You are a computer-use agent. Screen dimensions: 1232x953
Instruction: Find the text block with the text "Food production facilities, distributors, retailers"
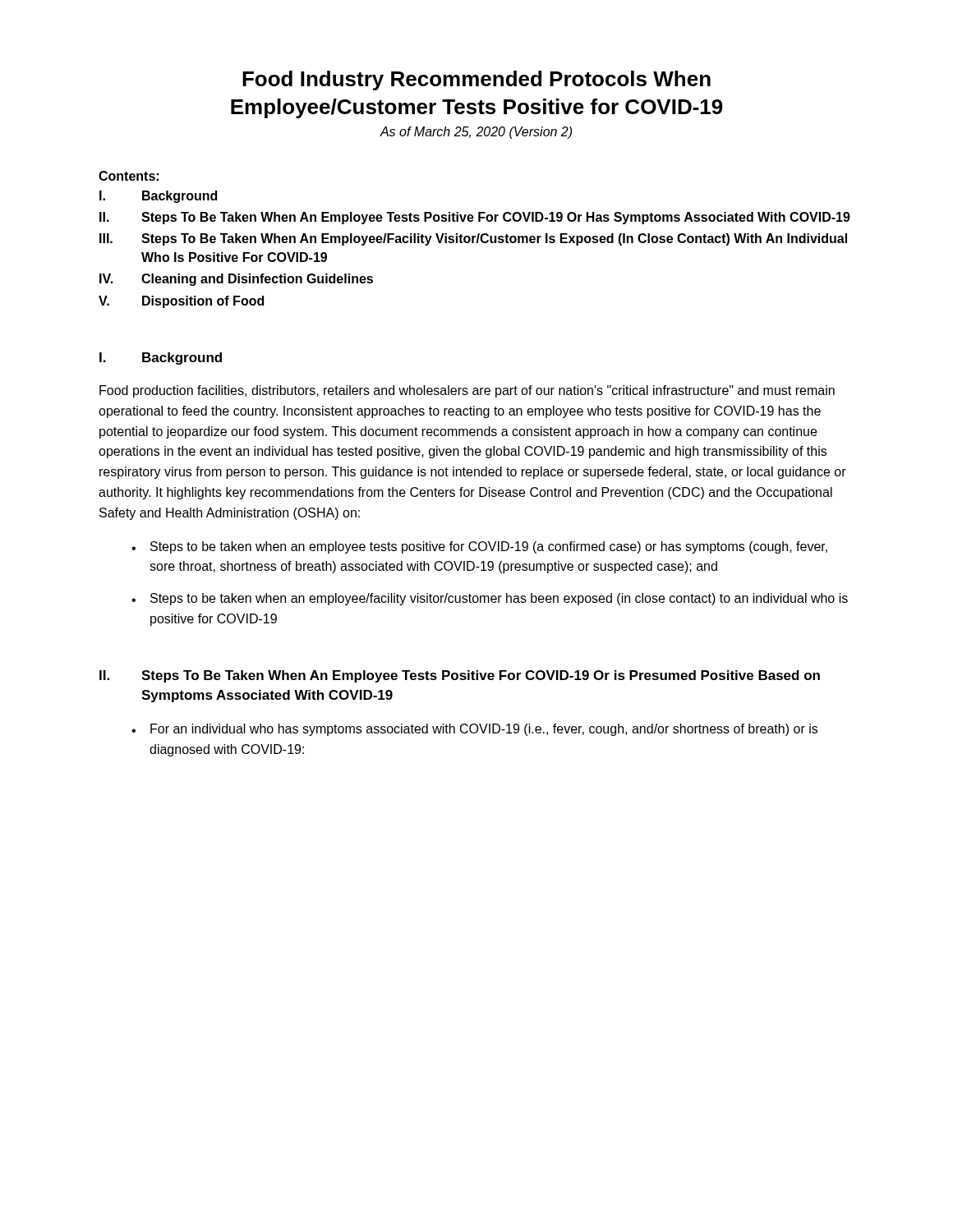click(x=472, y=452)
